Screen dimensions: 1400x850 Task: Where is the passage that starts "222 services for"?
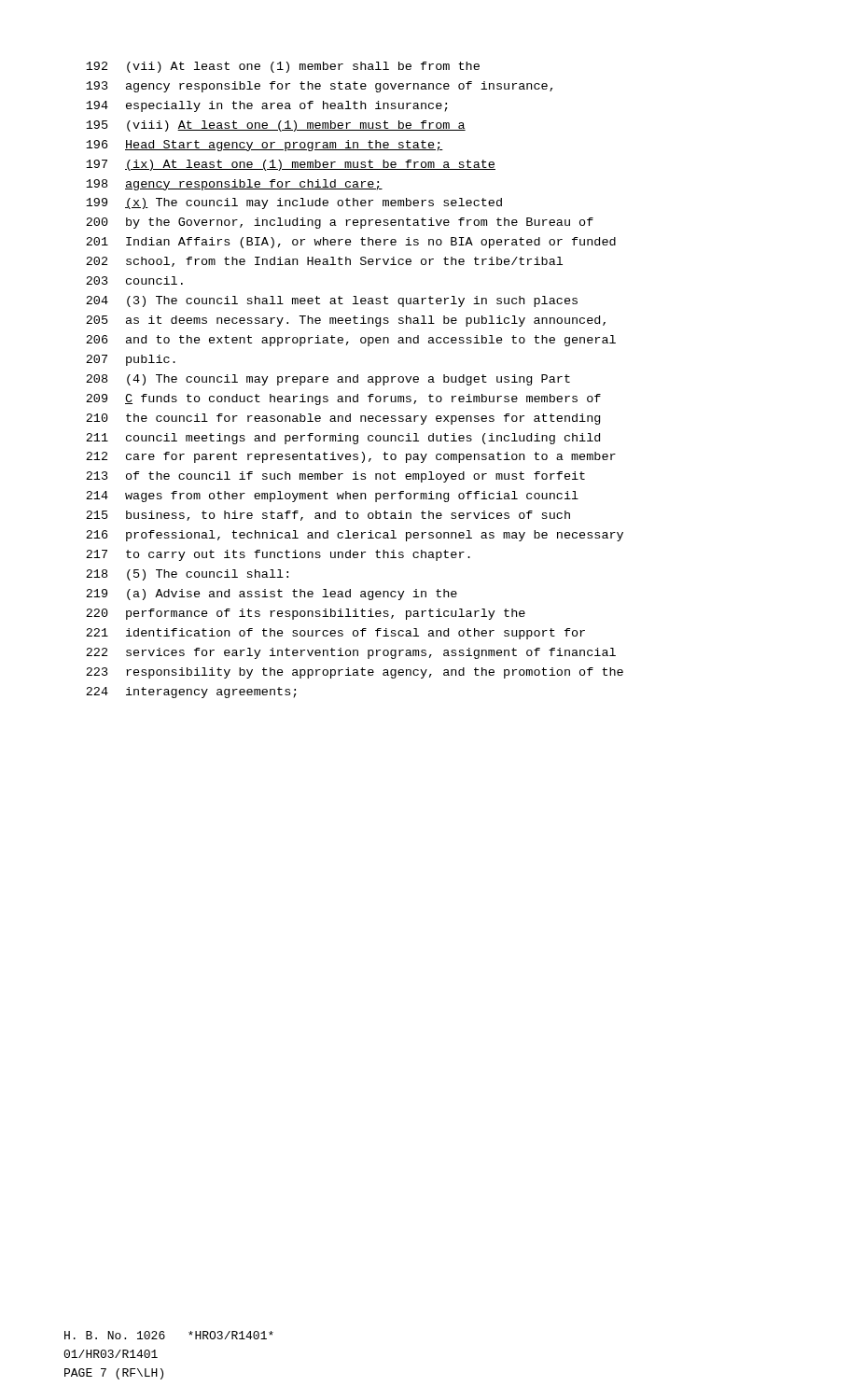coord(425,653)
